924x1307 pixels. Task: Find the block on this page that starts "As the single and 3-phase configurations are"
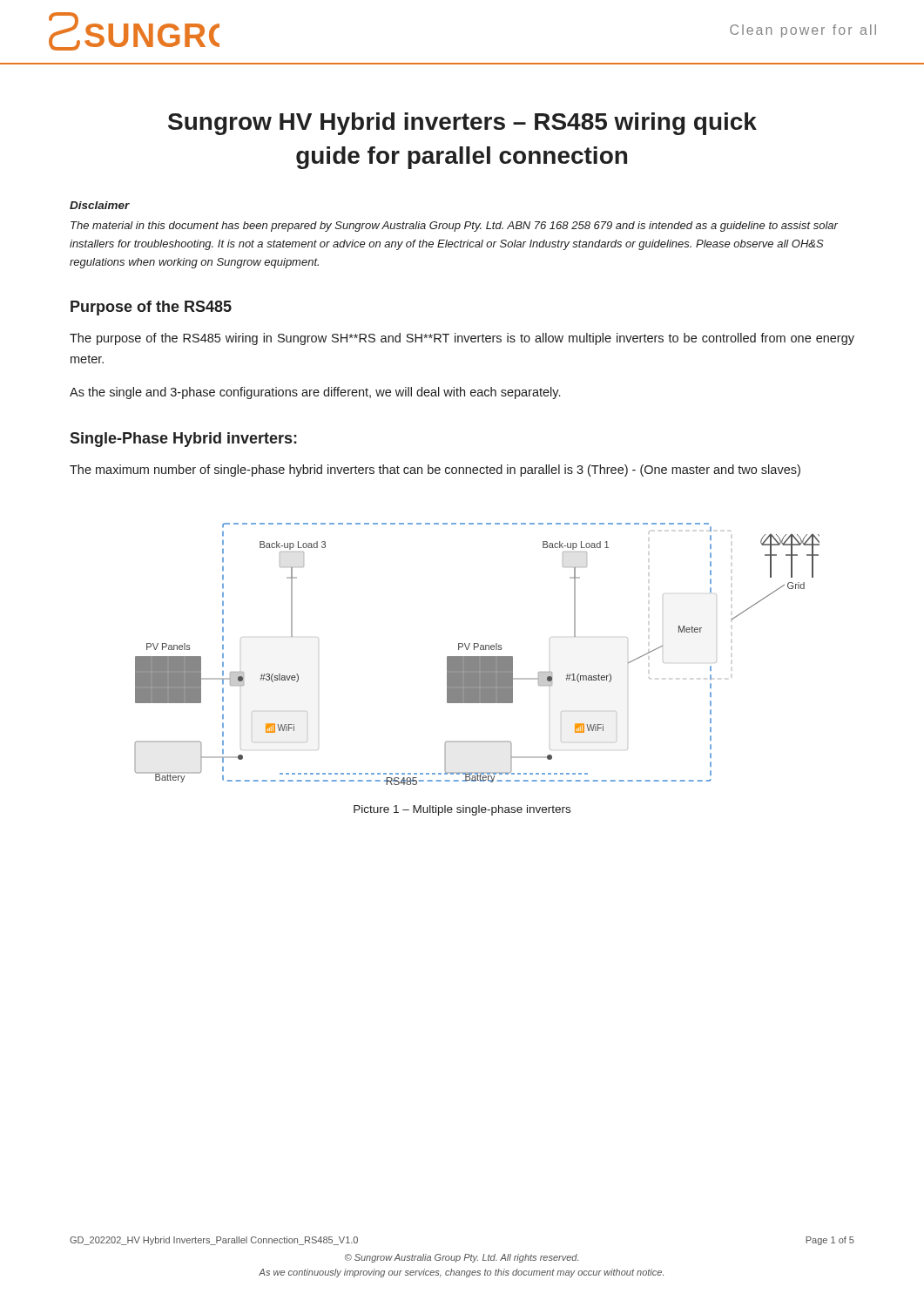click(x=315, y=392)
